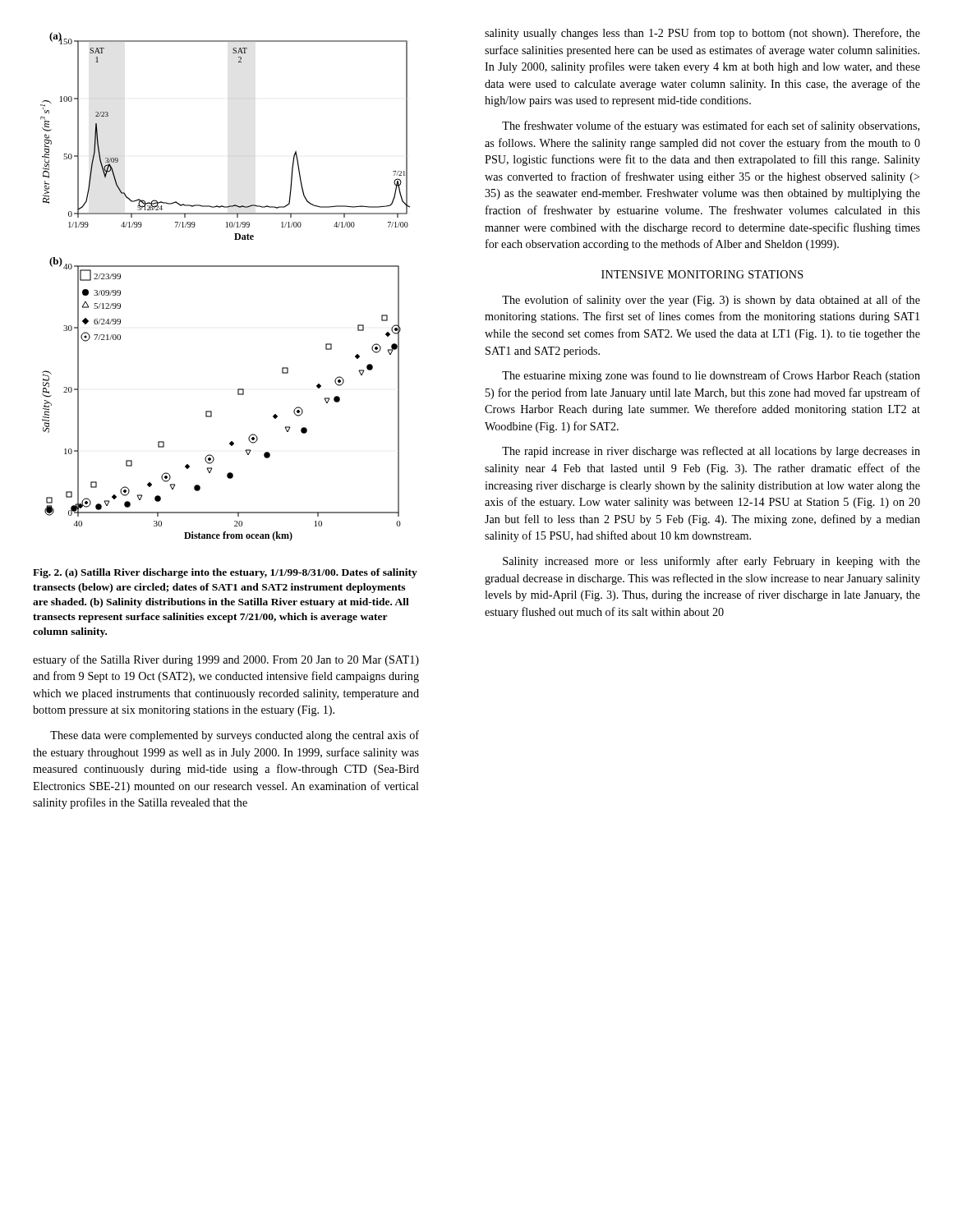Find the scatter plot

click(x=228, y=402)
